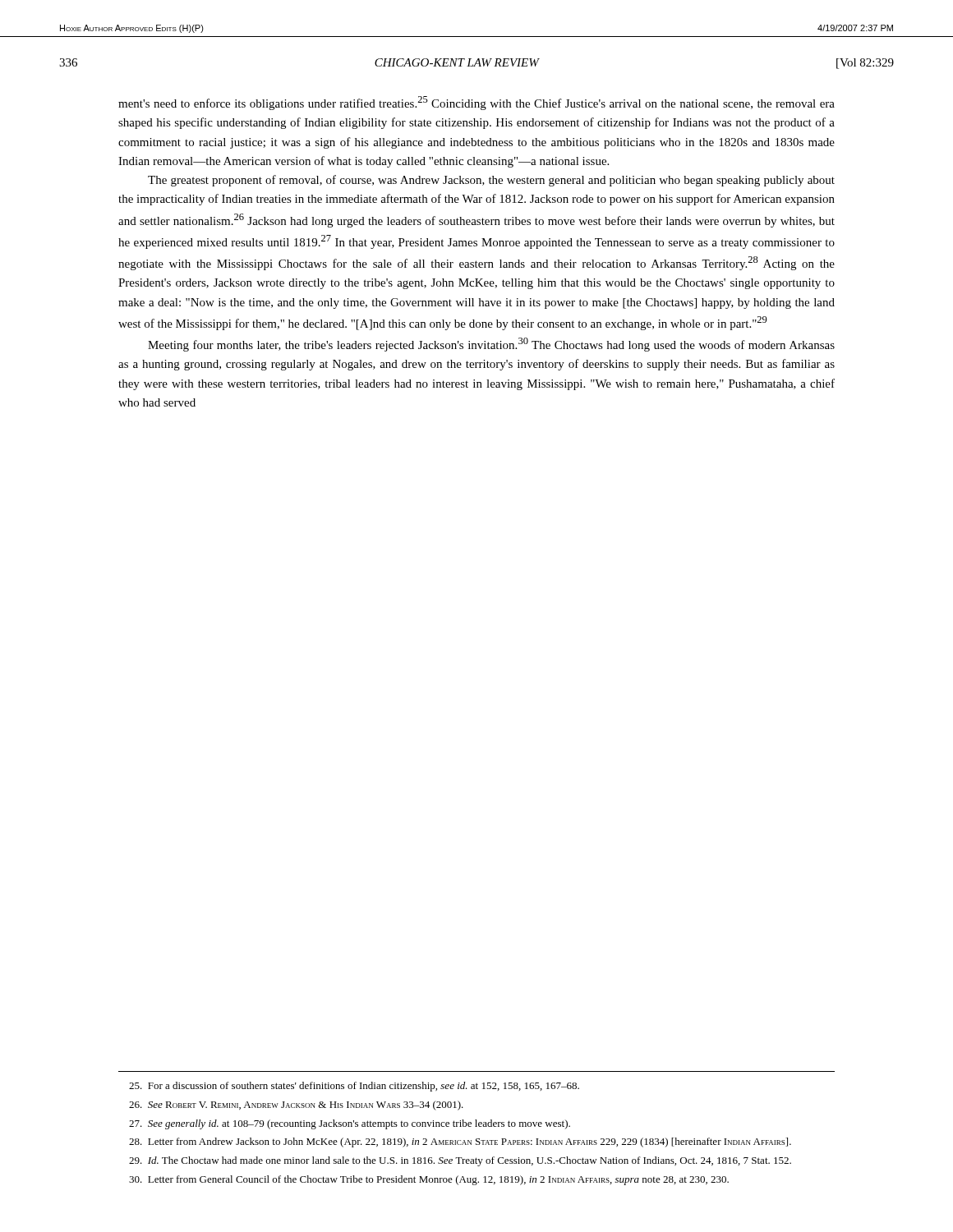Click on the footnote that reads "Id. The Choctaw had made one"
Viewport: 953px width, 1232px height.
click(455, 1160)
